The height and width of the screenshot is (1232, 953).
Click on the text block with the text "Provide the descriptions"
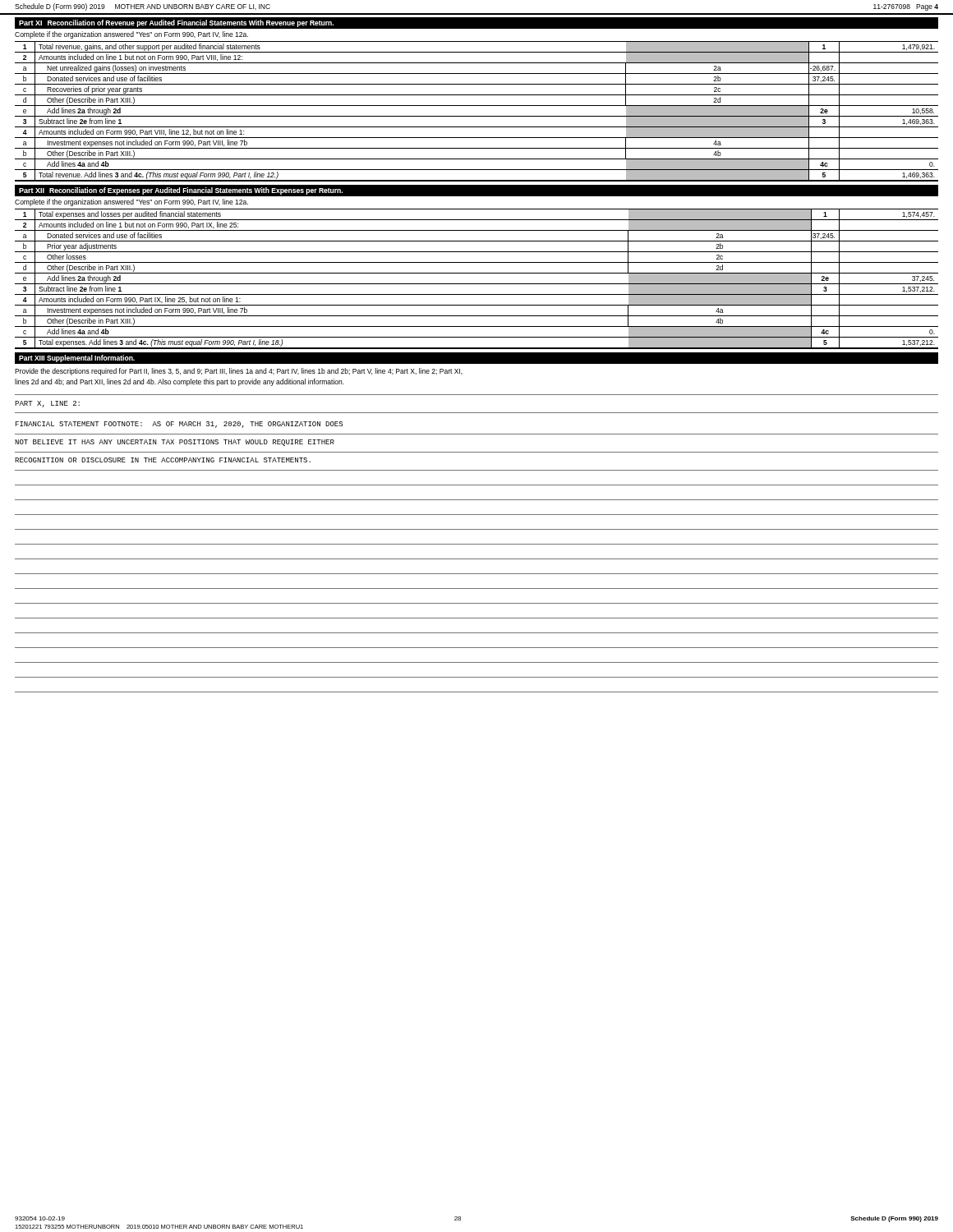[239, 376]
